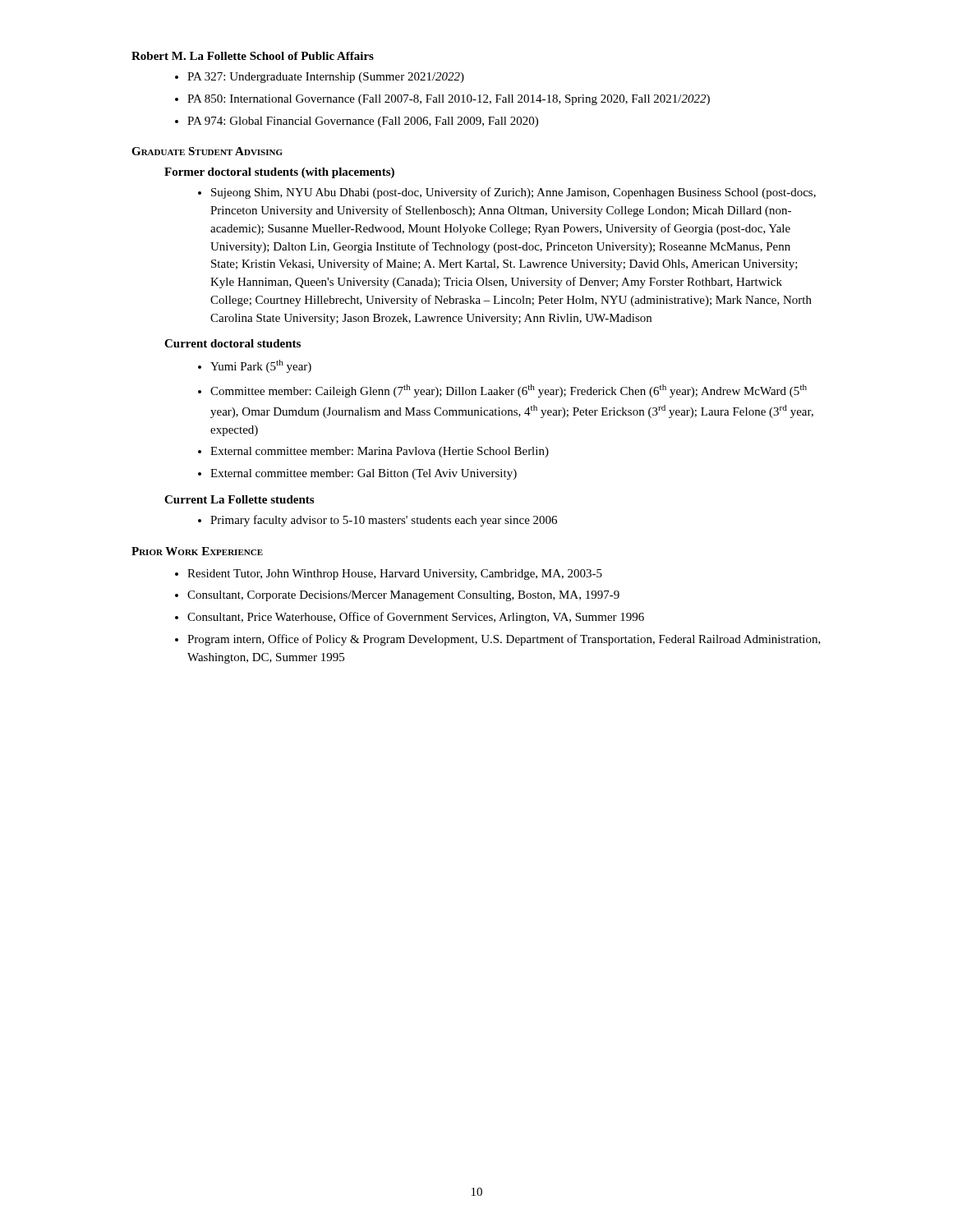This screenshot has width=953, height=1232.
Task: Find "Former doctoral students (with placements)" on this page
Action: tap(280, 172)
